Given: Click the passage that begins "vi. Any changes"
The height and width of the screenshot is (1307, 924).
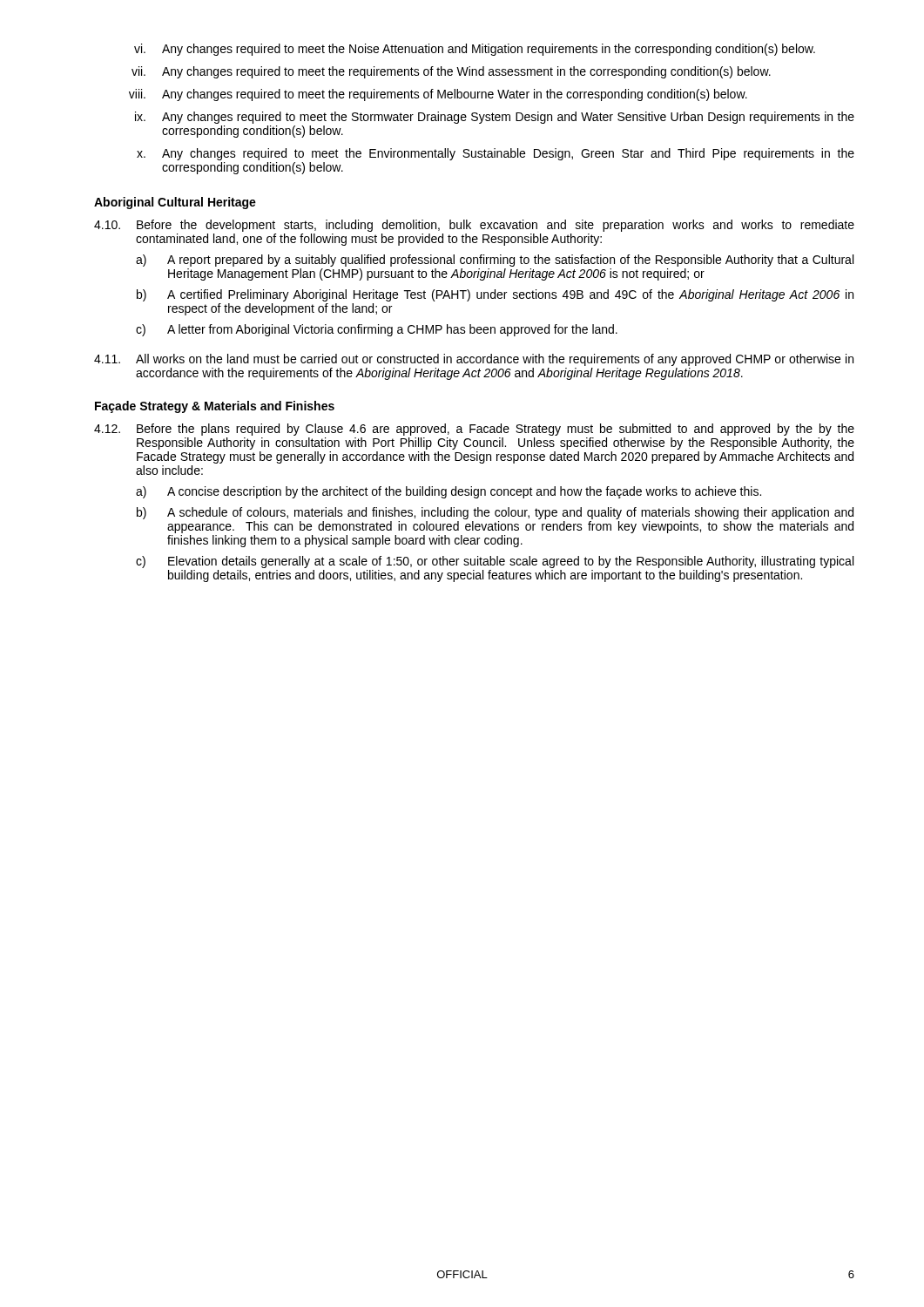Looking at the screenshot, I should (474, 49).
